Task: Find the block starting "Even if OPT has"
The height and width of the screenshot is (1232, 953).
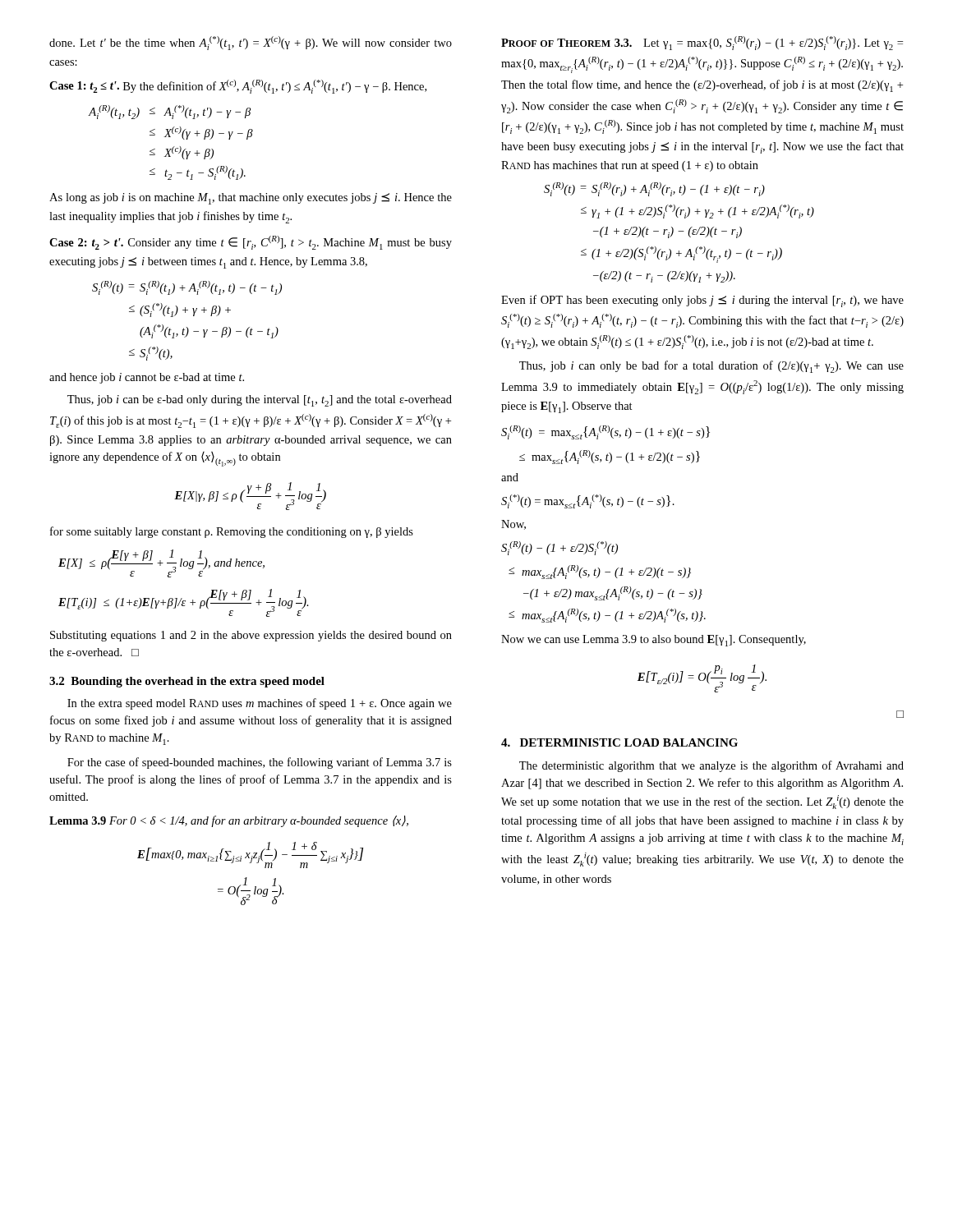Action: click(x=702, y=354)
